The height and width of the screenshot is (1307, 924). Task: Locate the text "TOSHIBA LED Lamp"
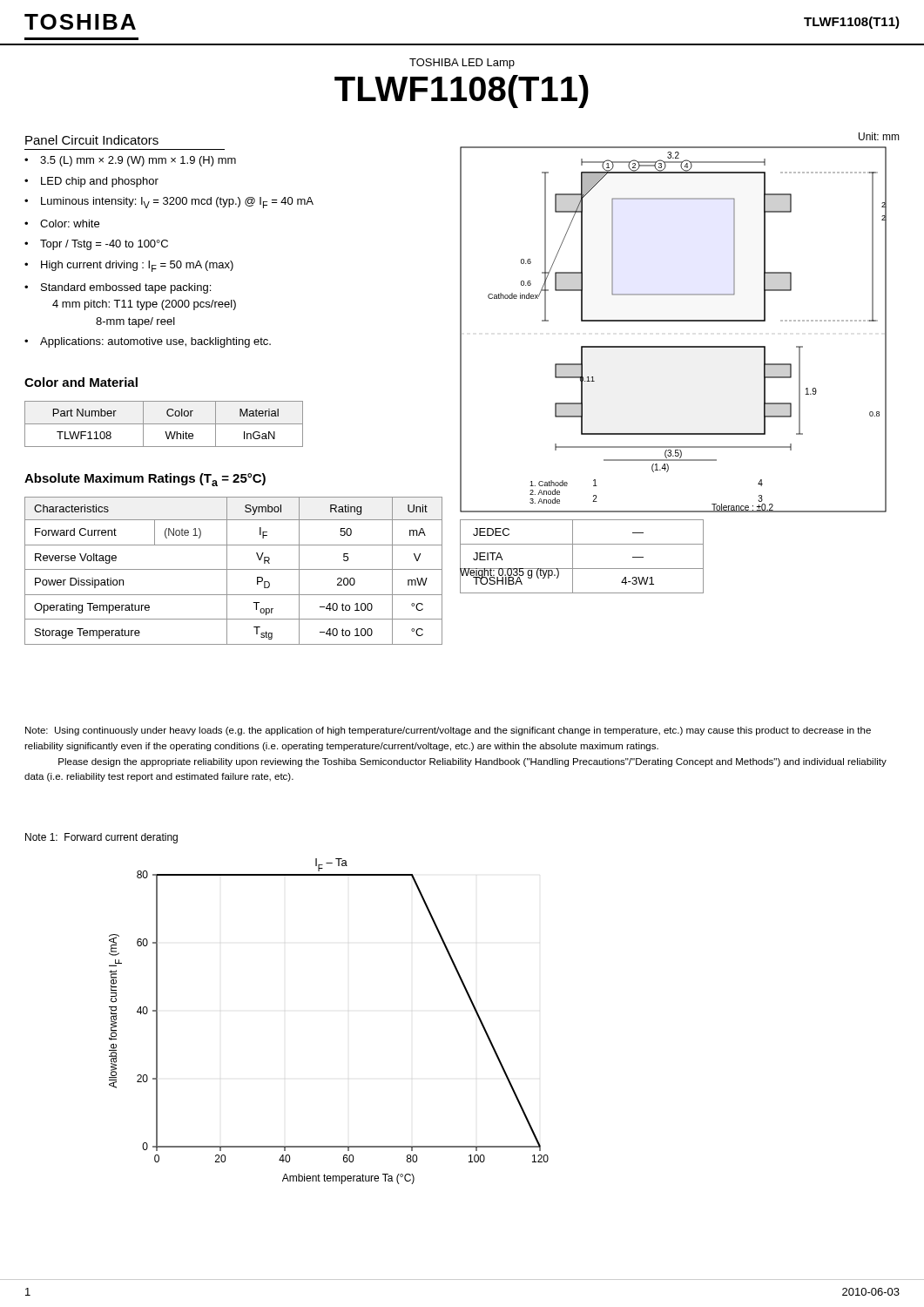click(462, 62)
